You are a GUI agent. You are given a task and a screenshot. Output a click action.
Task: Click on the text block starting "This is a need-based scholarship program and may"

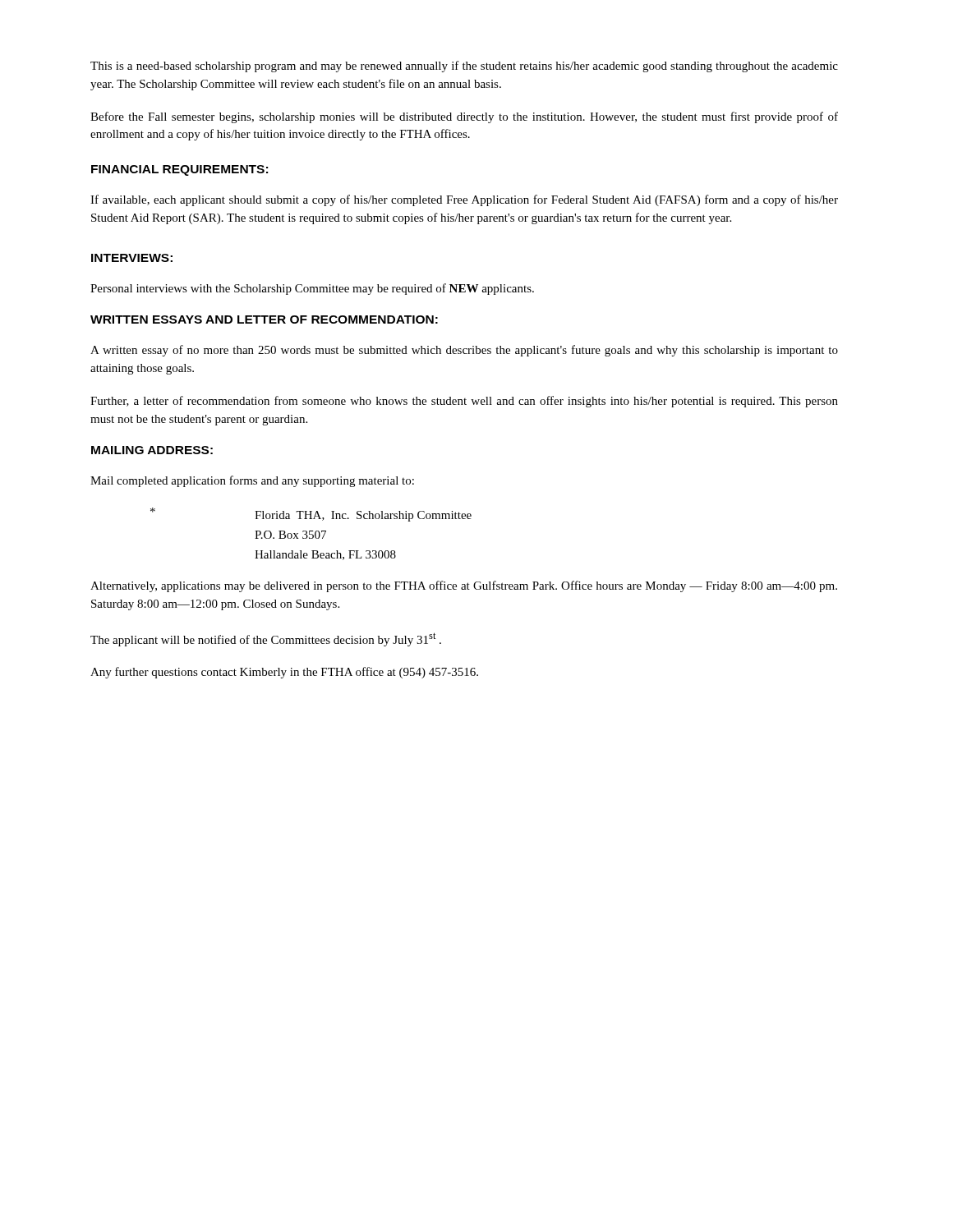464,75
